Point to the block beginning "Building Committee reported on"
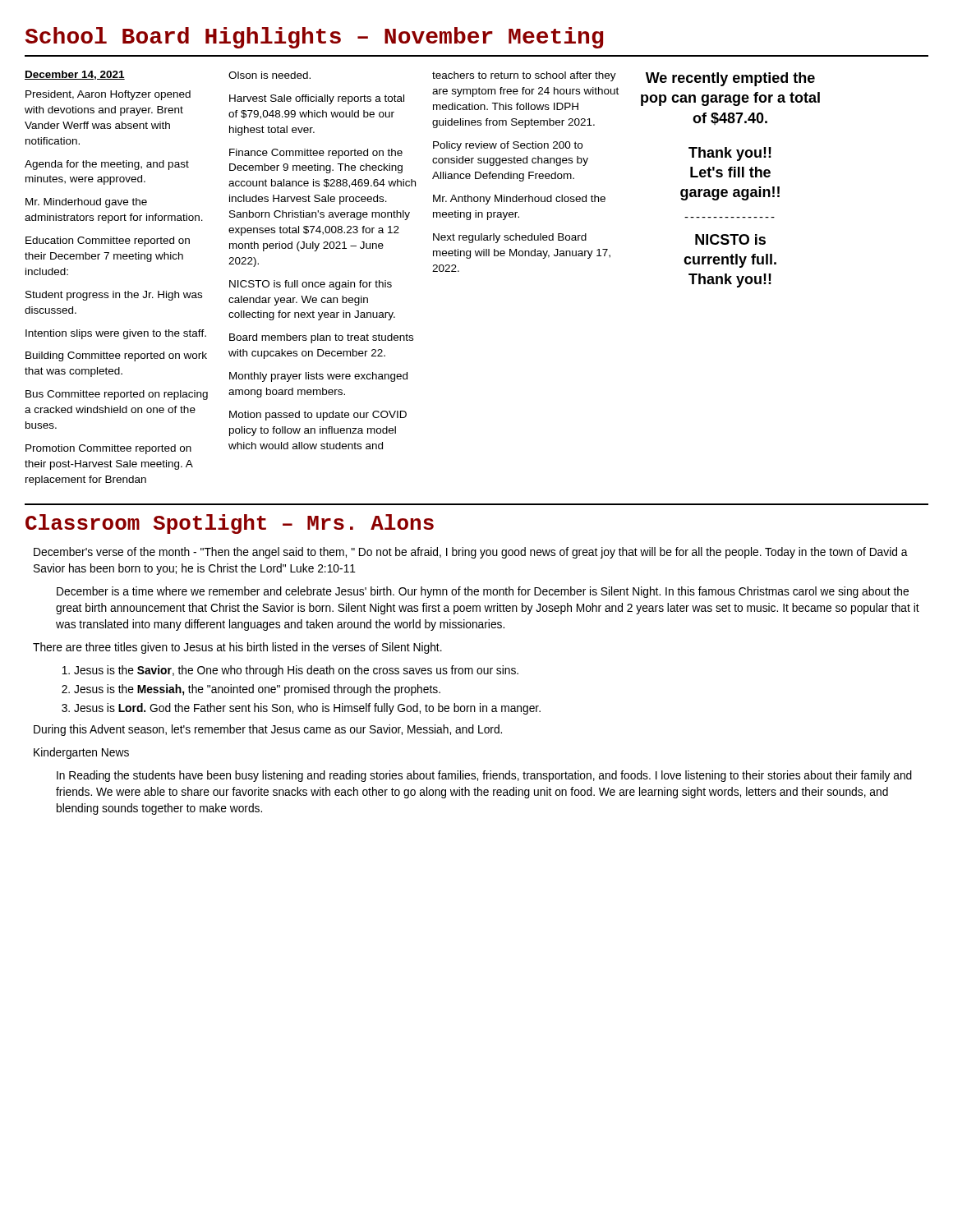953x1232 pixels. coord(119,364)
